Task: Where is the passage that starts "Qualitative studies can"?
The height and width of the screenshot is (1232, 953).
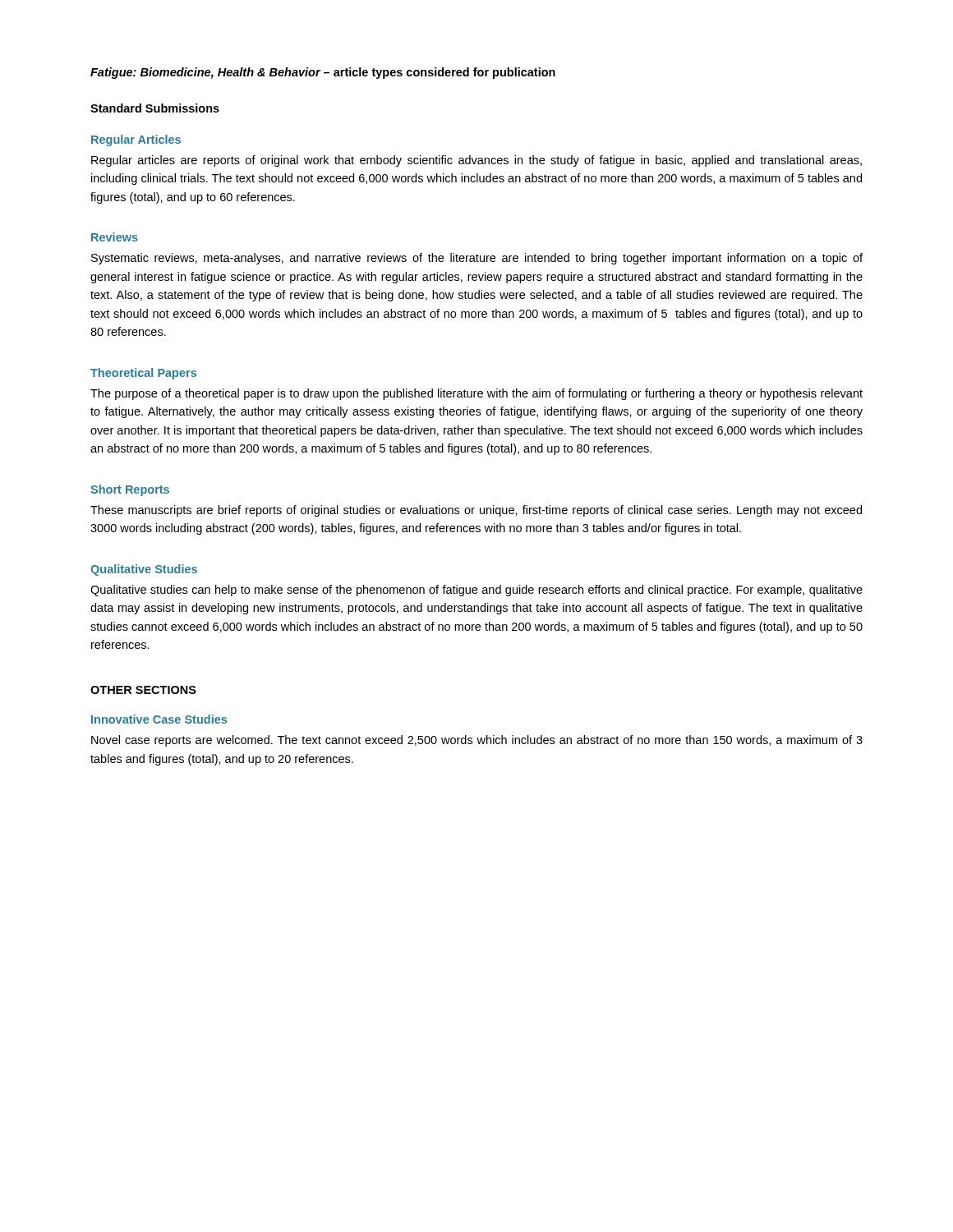Action: coord(476,617)
